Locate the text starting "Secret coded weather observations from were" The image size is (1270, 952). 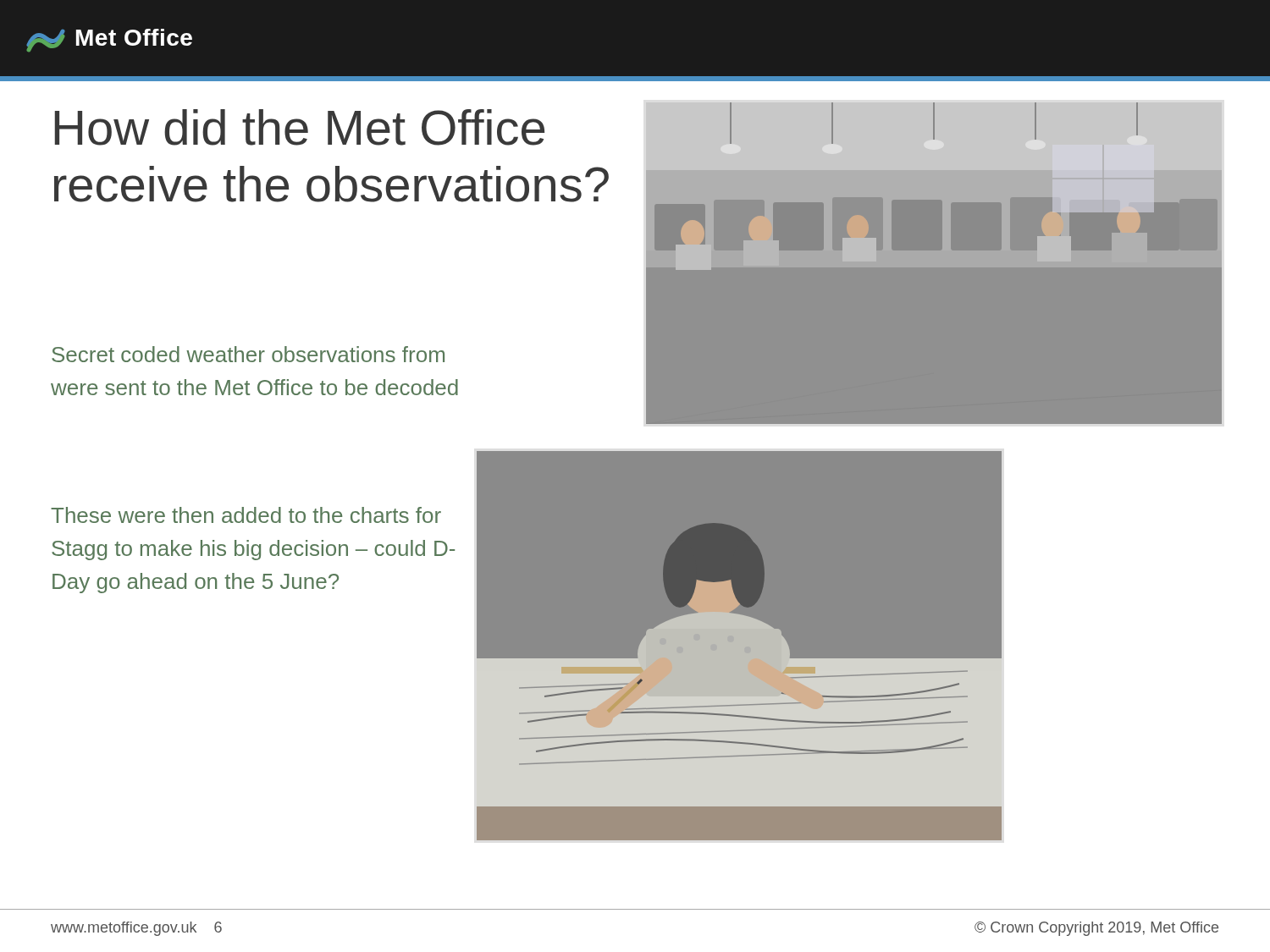pos(255,371)
